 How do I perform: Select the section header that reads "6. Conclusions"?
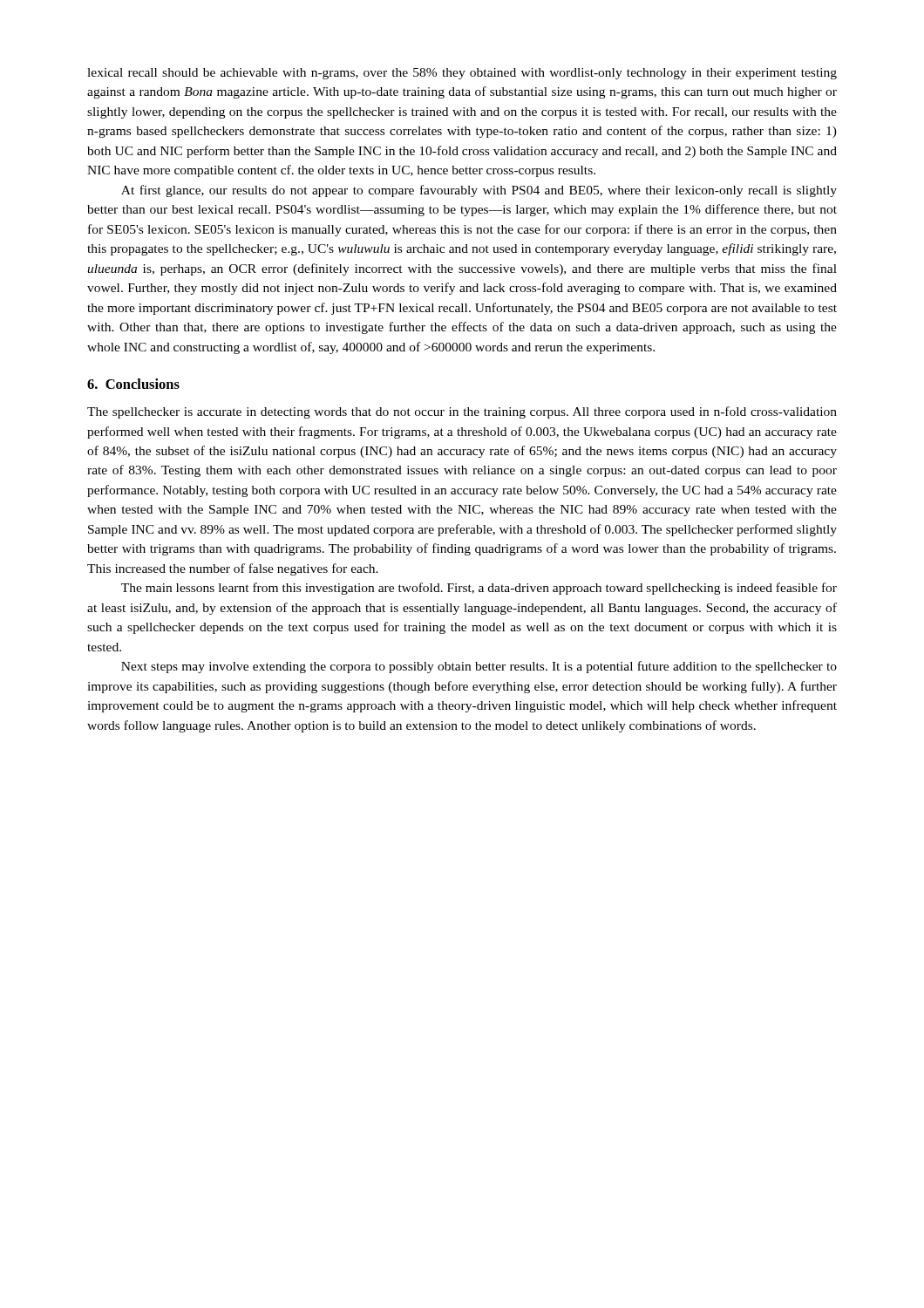click(133, 384)
